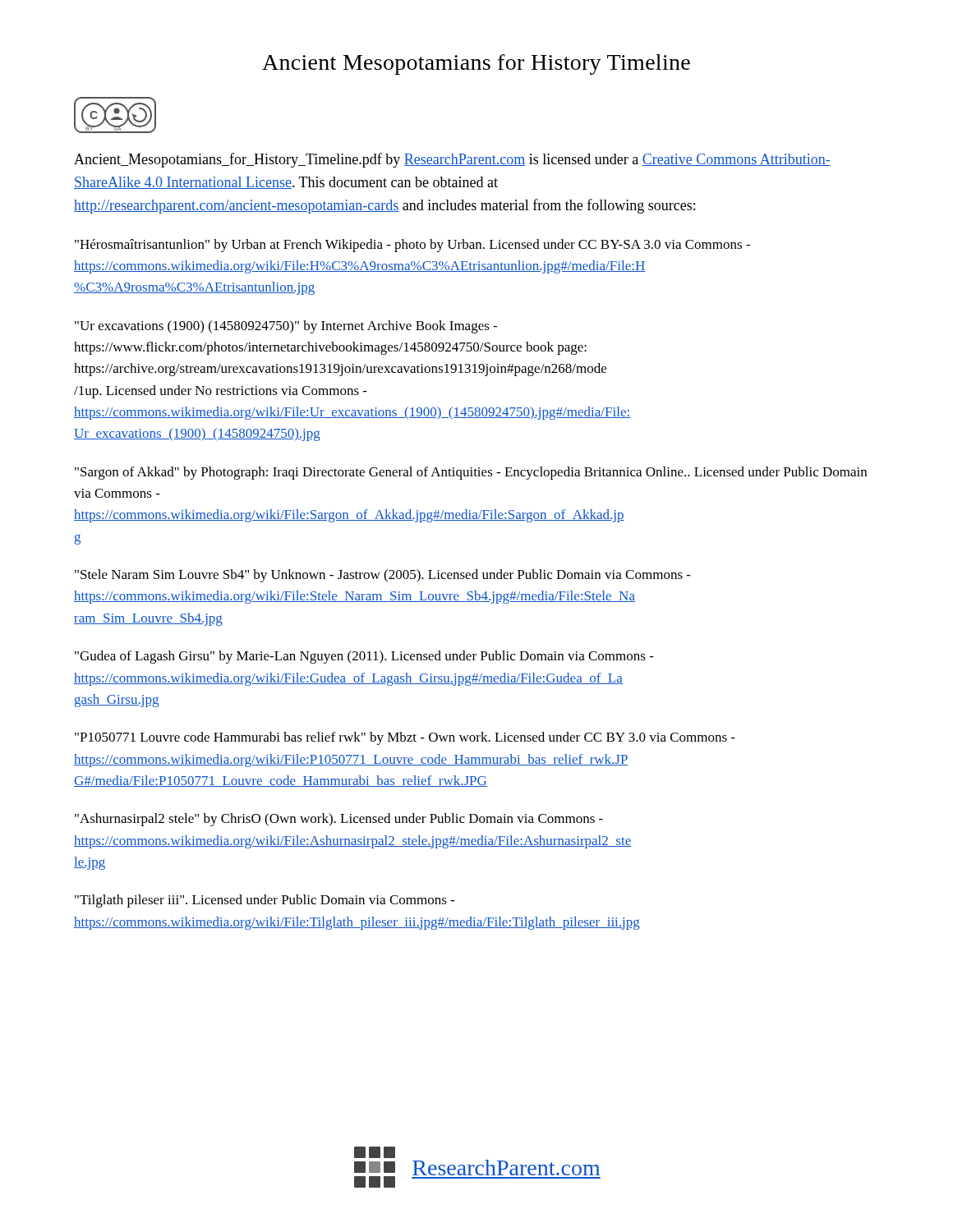Point to the passage starting ""Stele Naram Sim Louvre Sb4" by Unknown"
Viewport: 953px width, 1232px height.
[382, 596]
